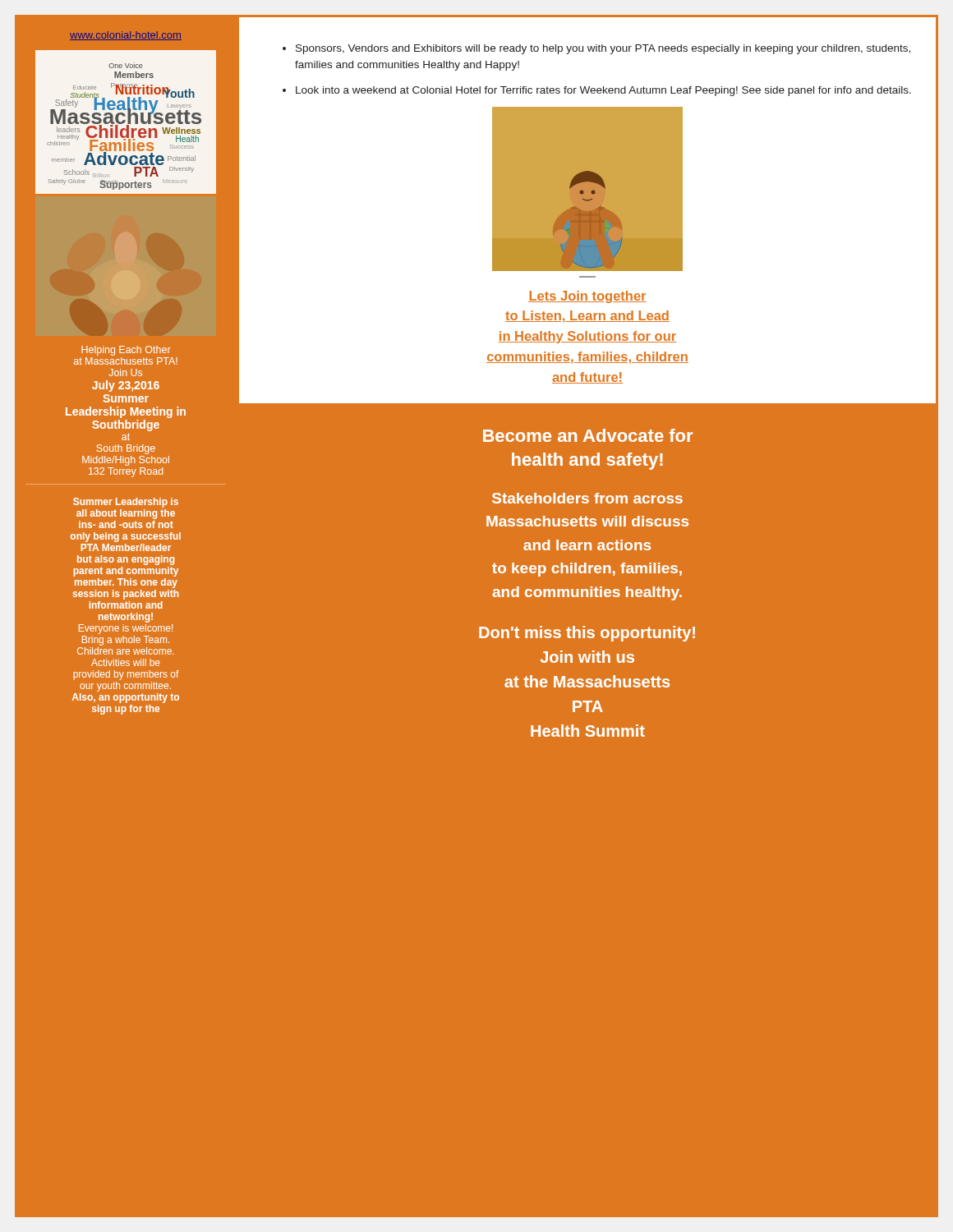Locate the block of text that opens with "Helping Each Other at Massachusetts PTA!"
Screen dimensions: 1232x953
[x=126, y=411]
